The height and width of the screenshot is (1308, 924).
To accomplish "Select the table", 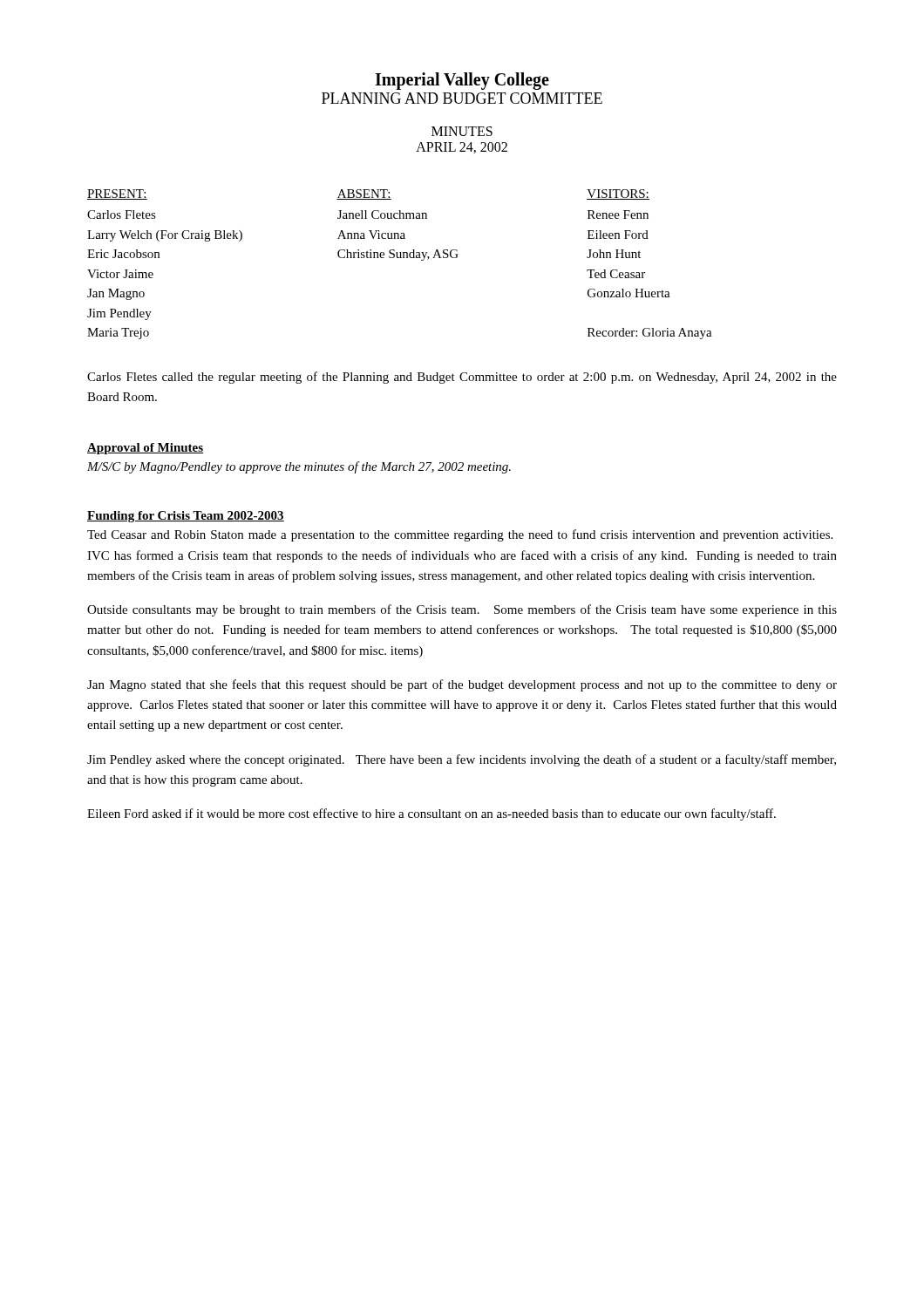I will pos(462,264).
